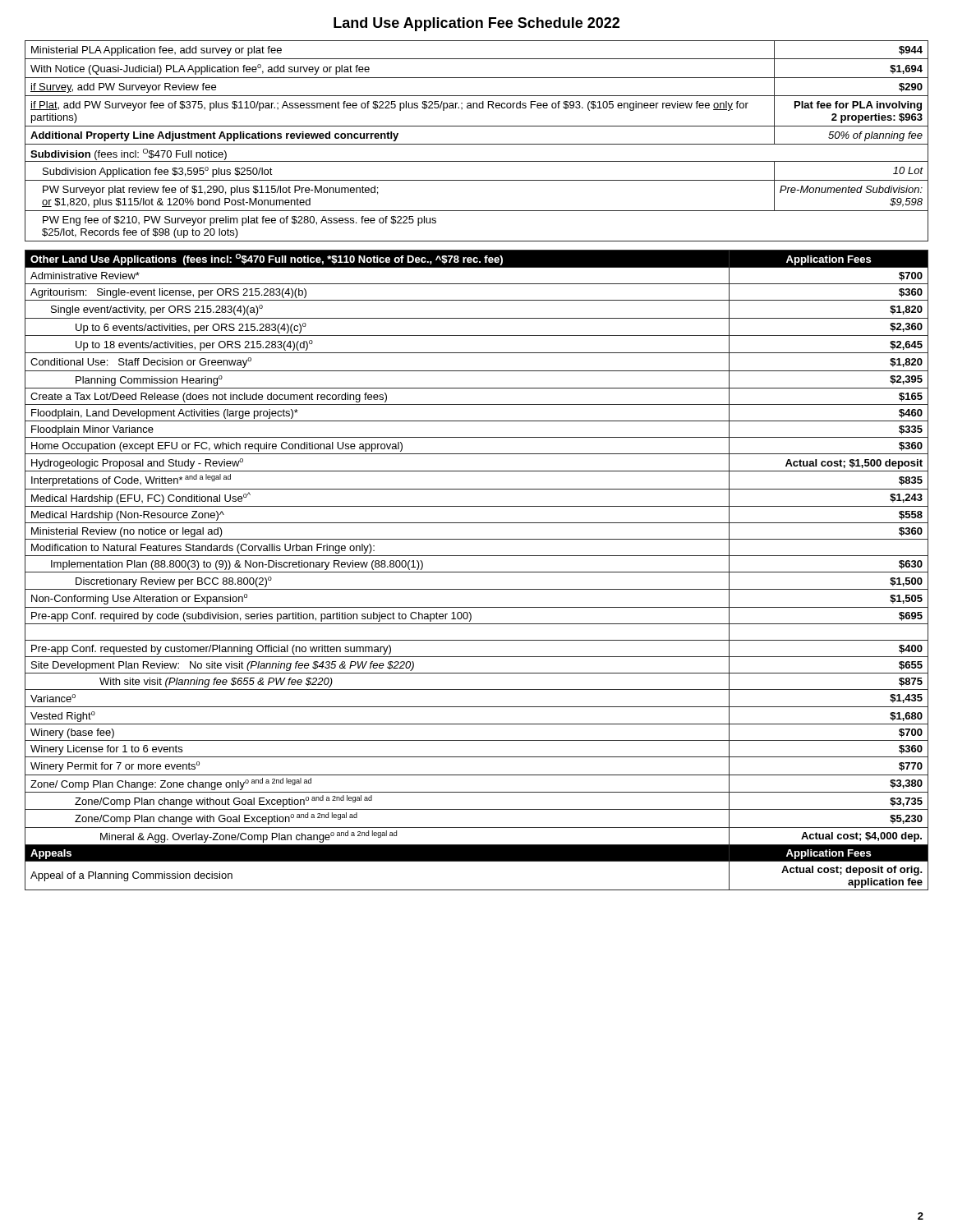The width and height of the screenshot is (953, 1232).
Task: Click on the table containing "Planning Commission Hearing o"
Action: 476,570
